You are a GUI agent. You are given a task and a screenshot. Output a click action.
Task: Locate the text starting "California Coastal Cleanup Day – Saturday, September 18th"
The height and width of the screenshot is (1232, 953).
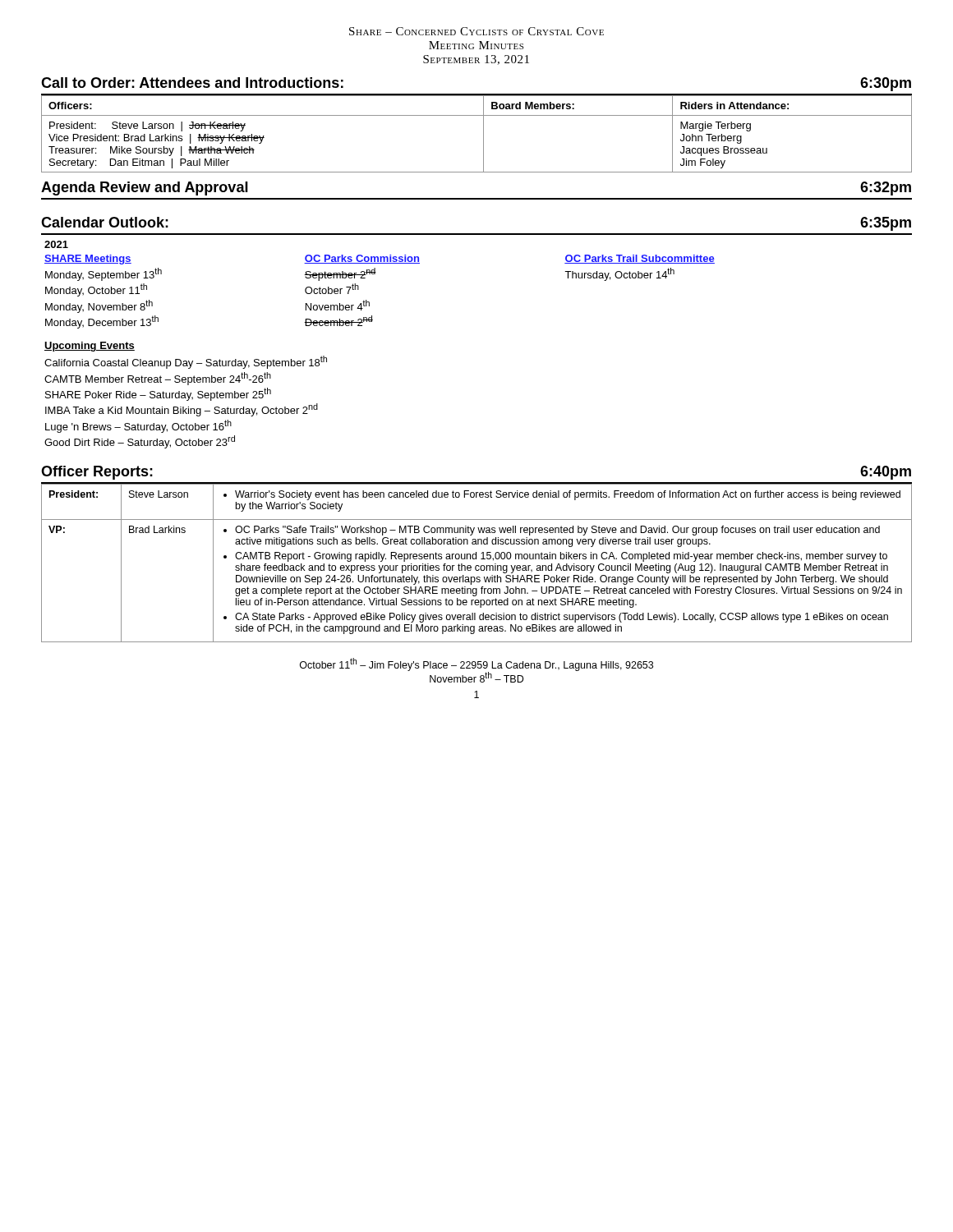[x=186, y=362]
